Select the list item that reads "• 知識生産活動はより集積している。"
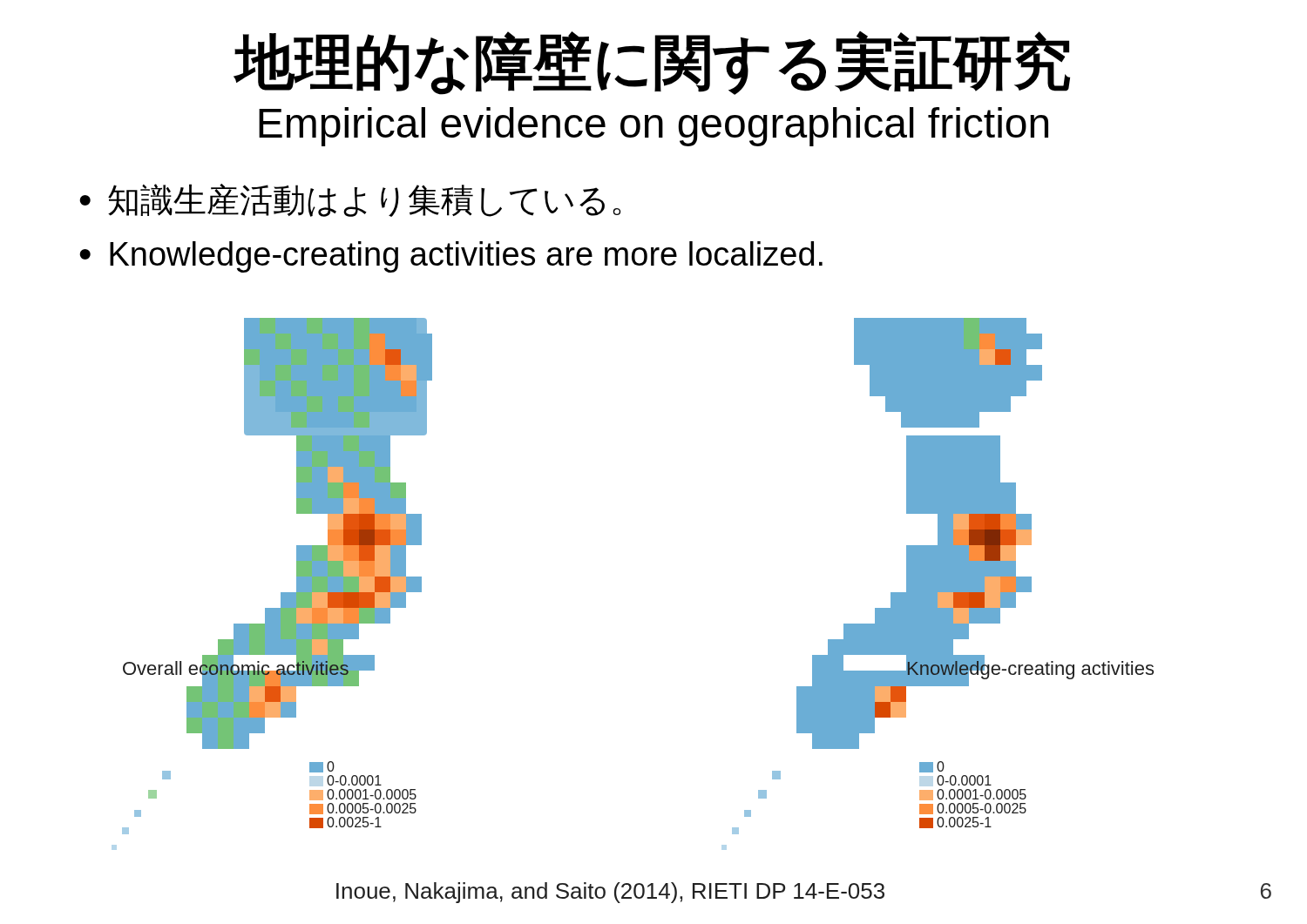 coord(361,201)
